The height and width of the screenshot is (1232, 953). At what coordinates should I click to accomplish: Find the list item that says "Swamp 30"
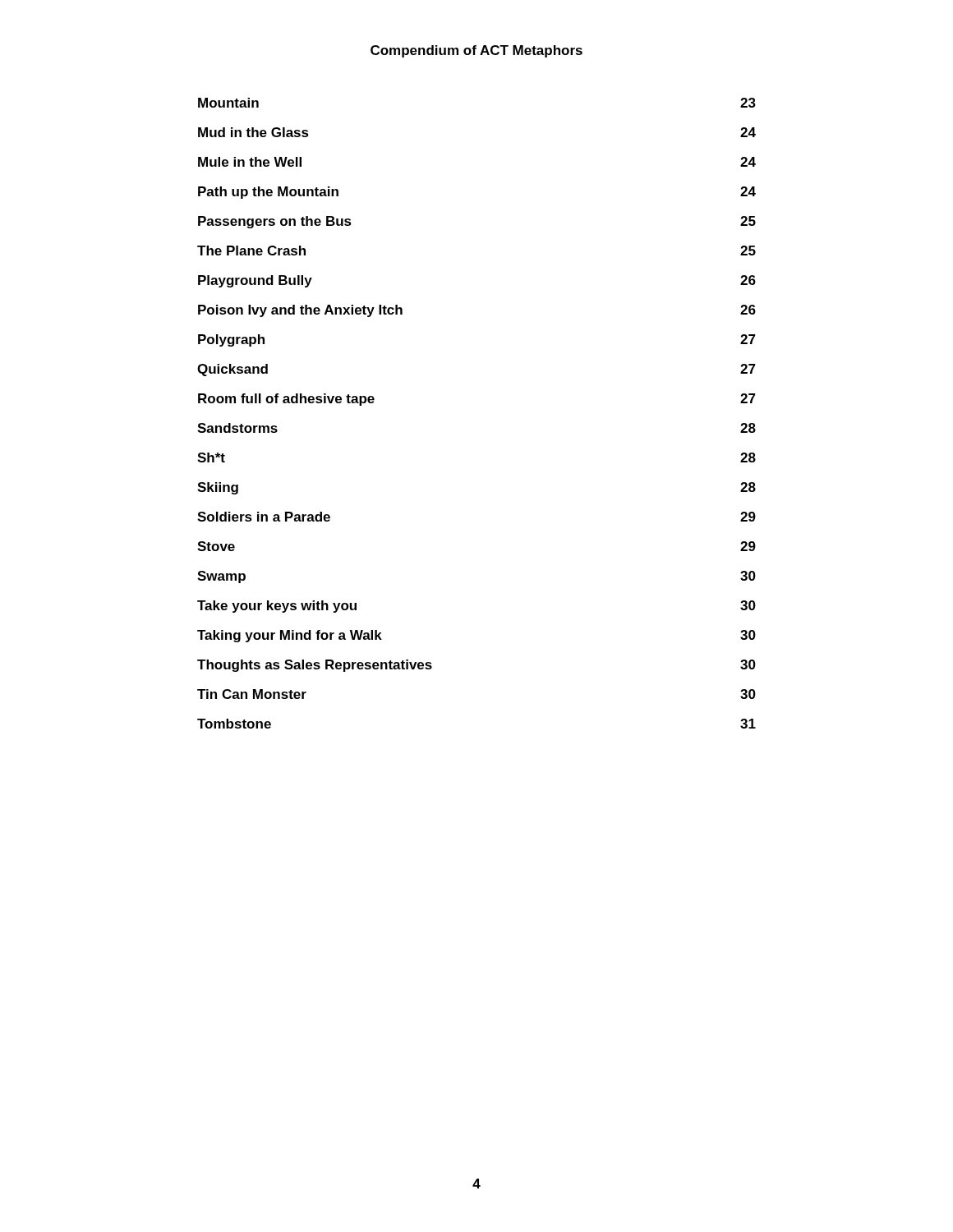(x=231, y=577)
